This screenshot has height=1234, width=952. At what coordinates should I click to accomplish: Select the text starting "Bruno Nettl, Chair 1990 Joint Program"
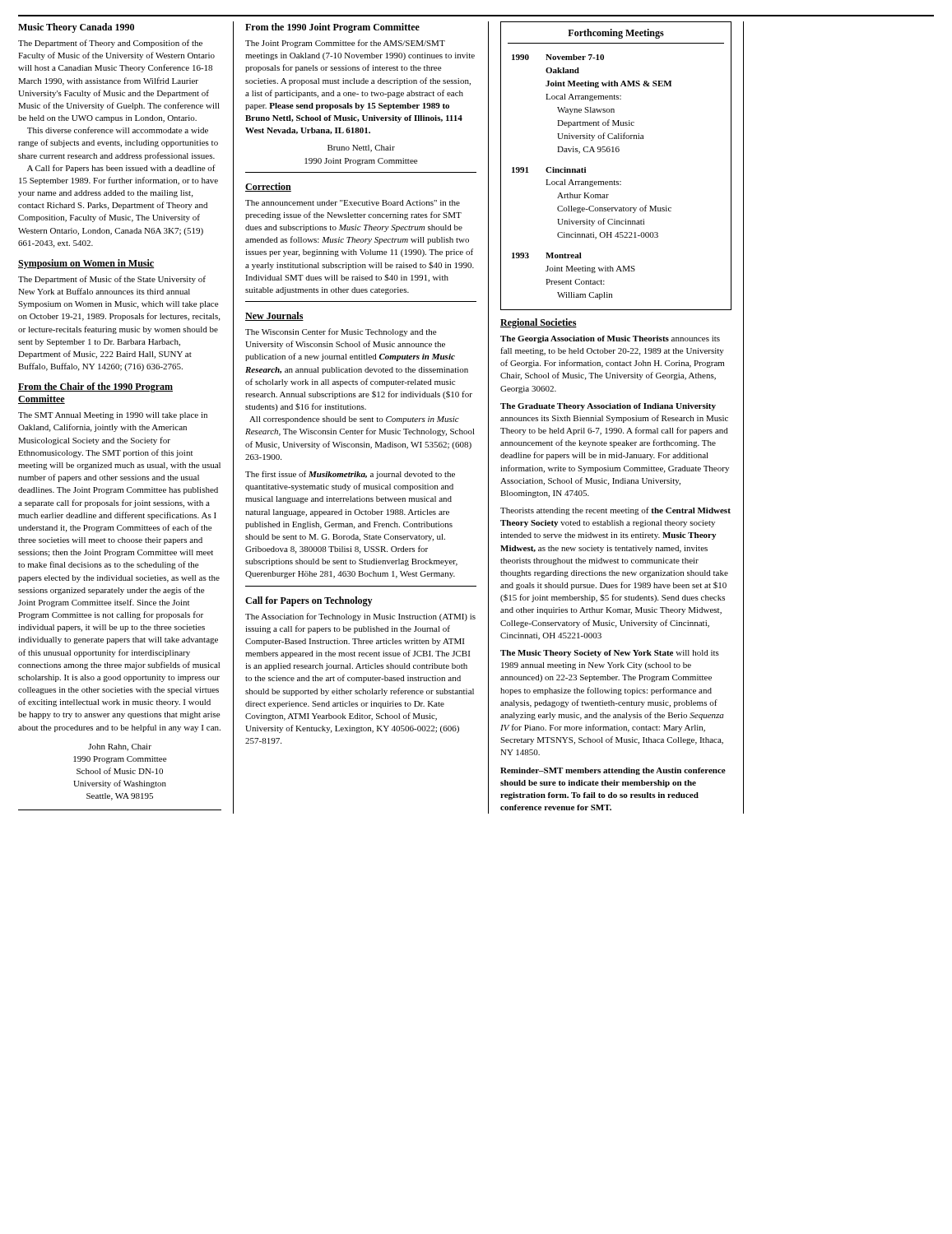click(x=361, y=154)
